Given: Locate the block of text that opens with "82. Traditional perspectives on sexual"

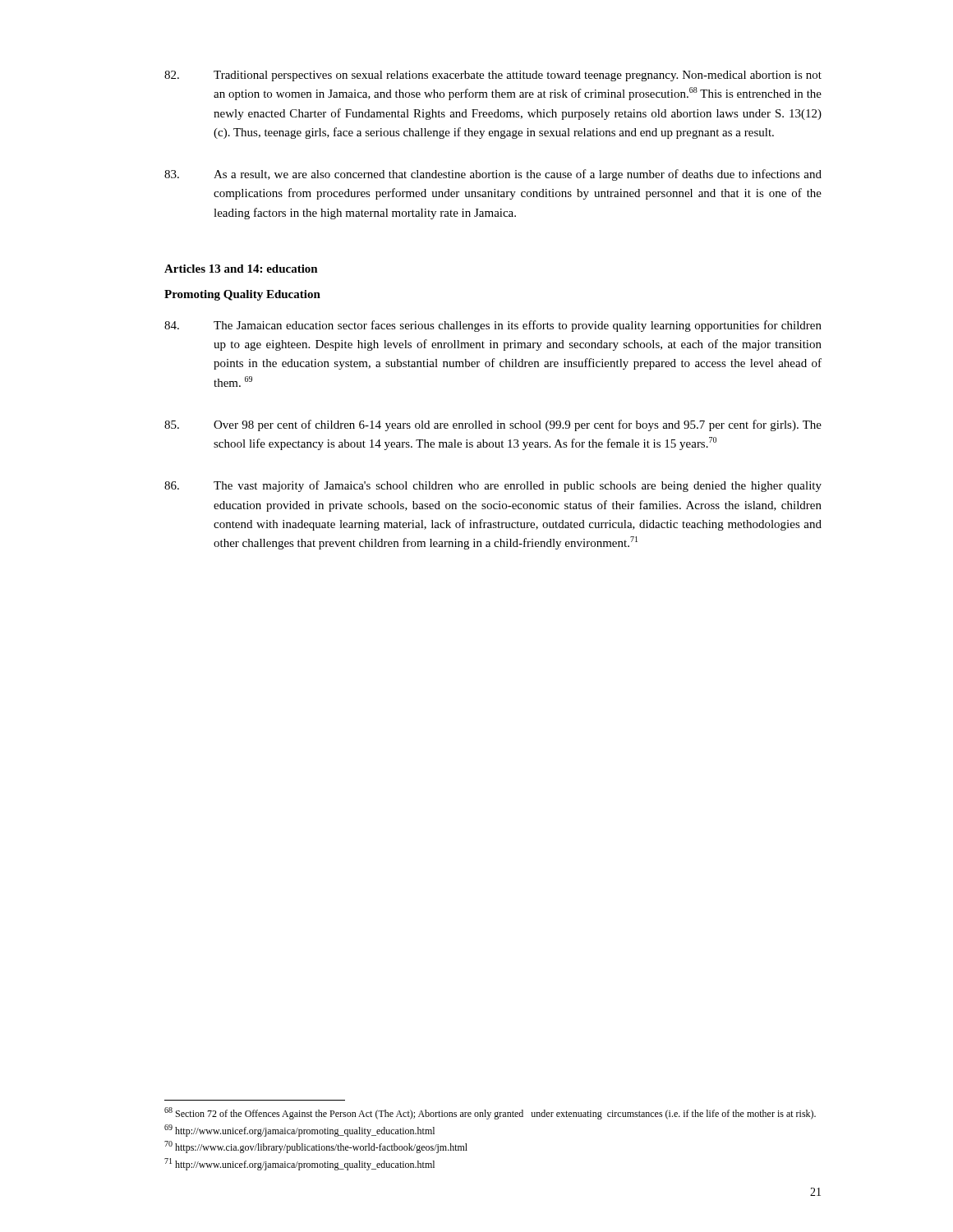Looking at the screenshot, I should 493,104.
